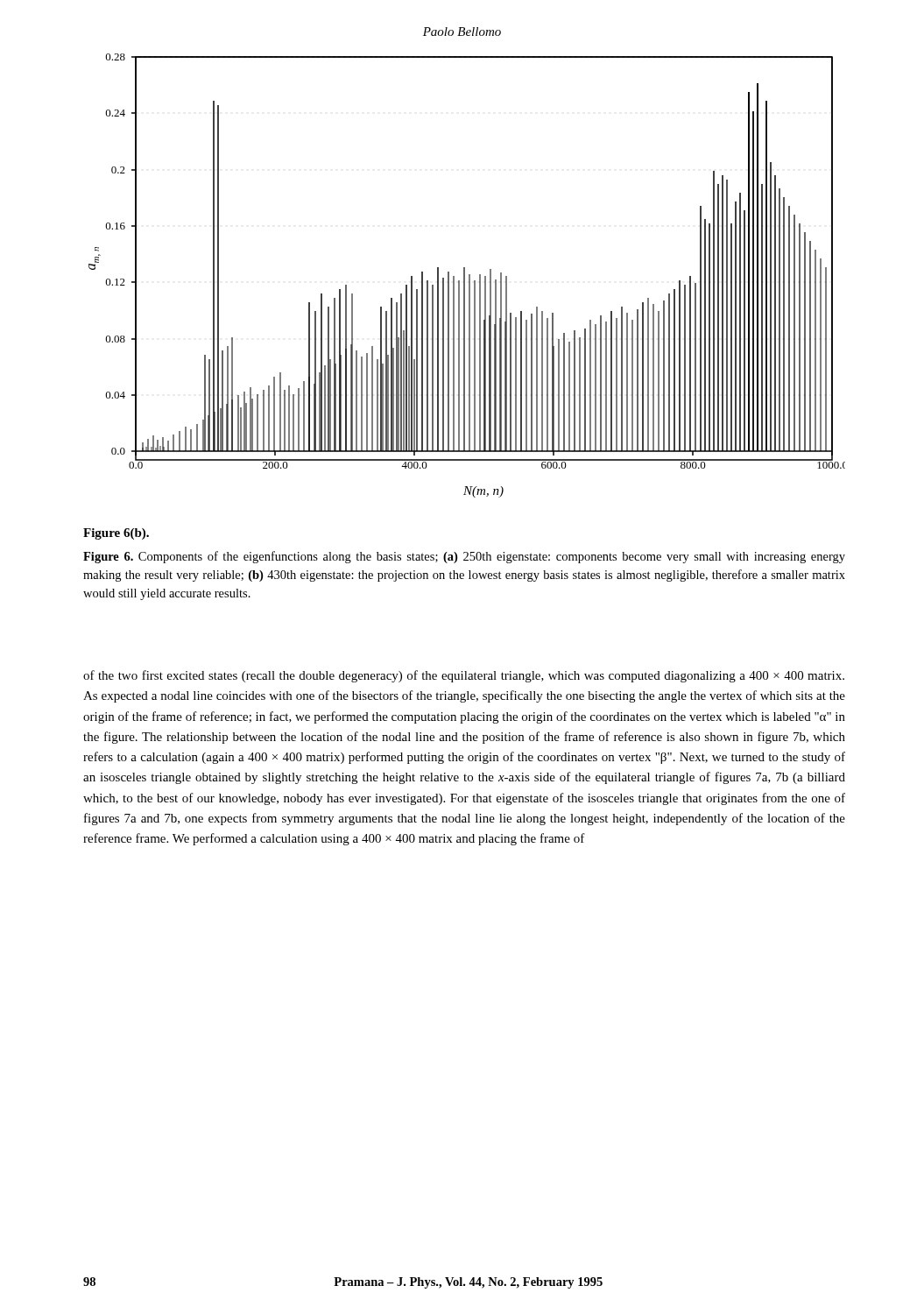Screen dimensions: 1314x924
Task: Click on the text block that says "of the two first excited states (recall"
Action: pos(464,757)
